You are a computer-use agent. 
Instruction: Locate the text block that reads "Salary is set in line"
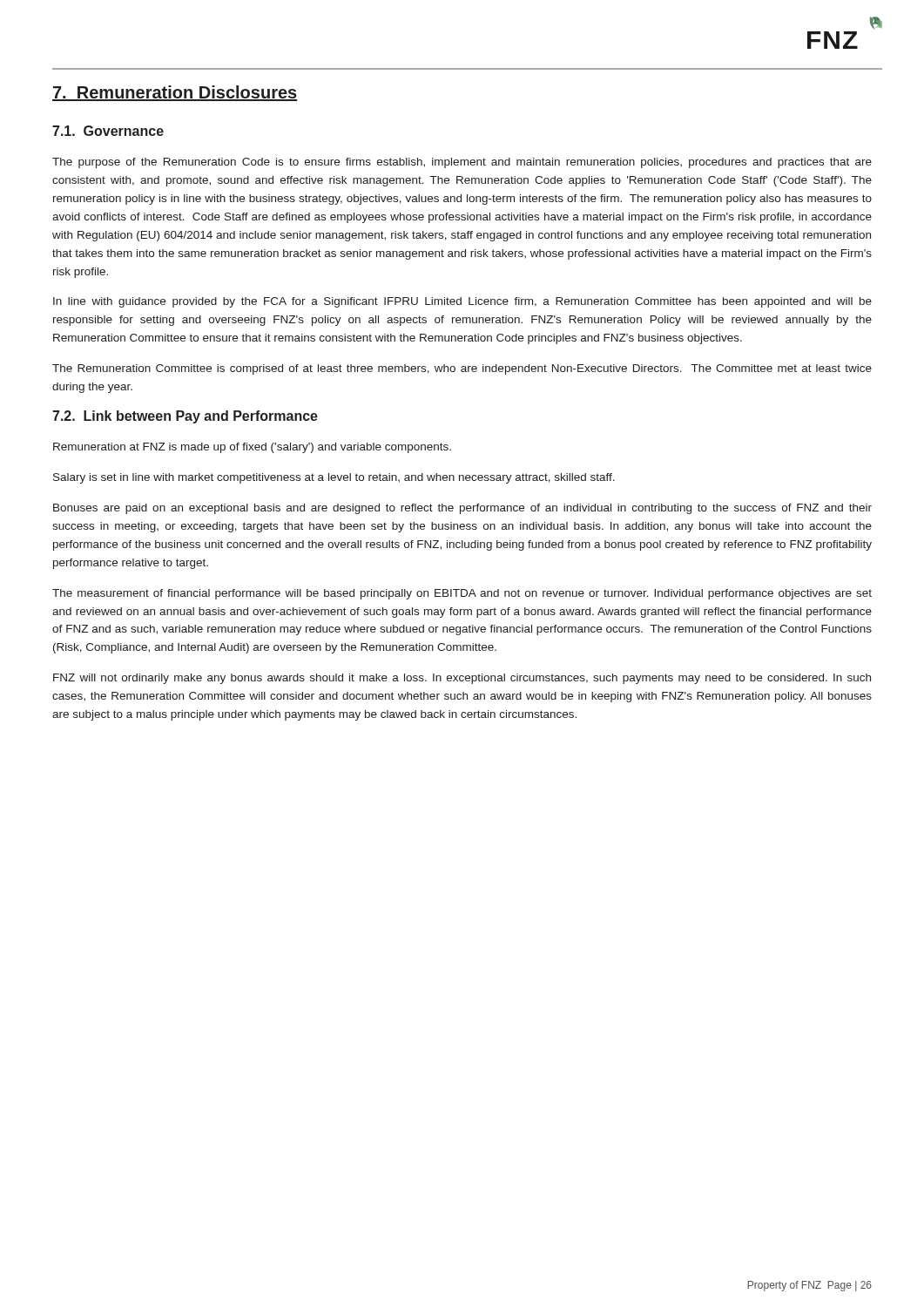pos(334,477)
